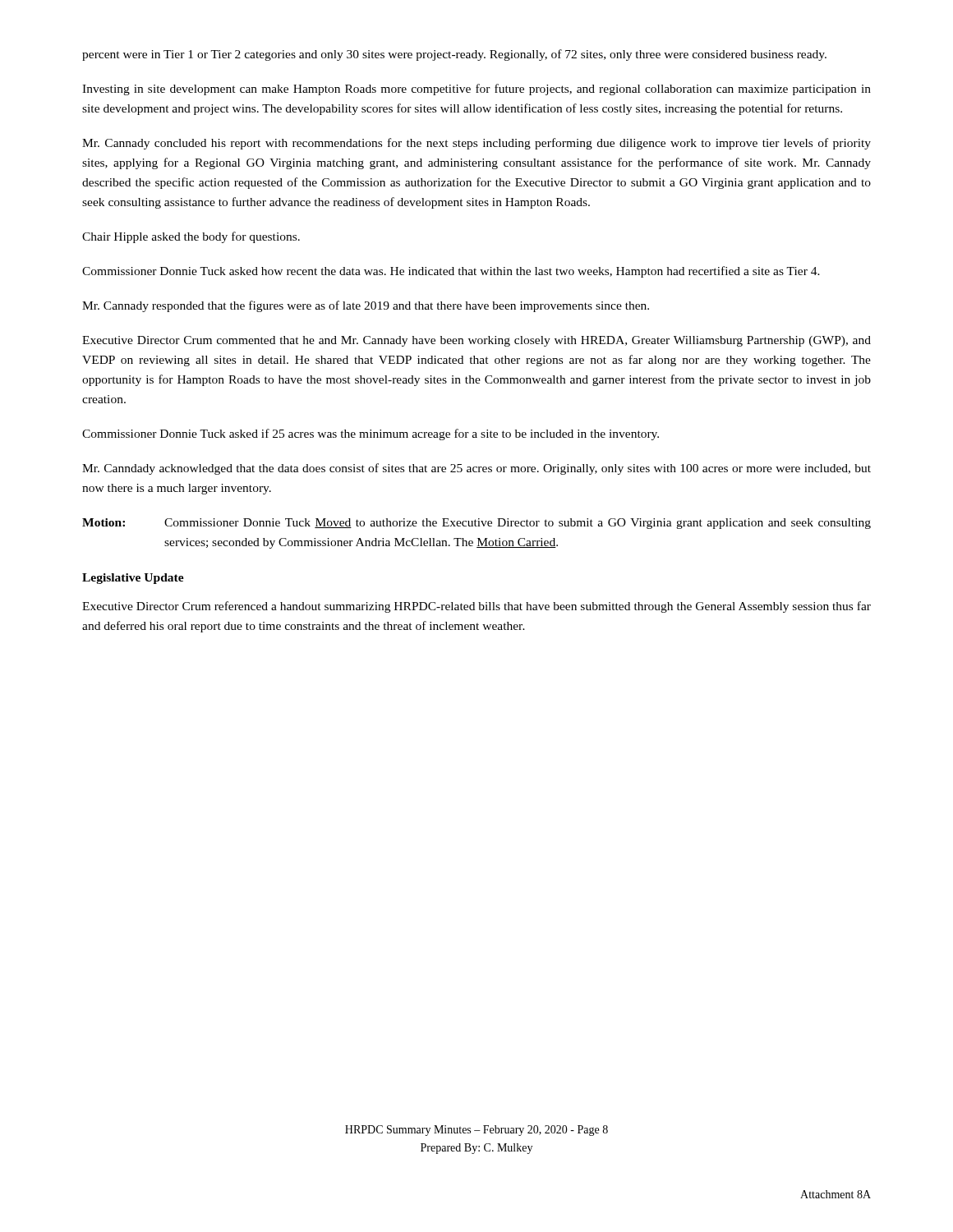
Task: Click on the text starting "Investing in site"
Action: coord(476,99)
